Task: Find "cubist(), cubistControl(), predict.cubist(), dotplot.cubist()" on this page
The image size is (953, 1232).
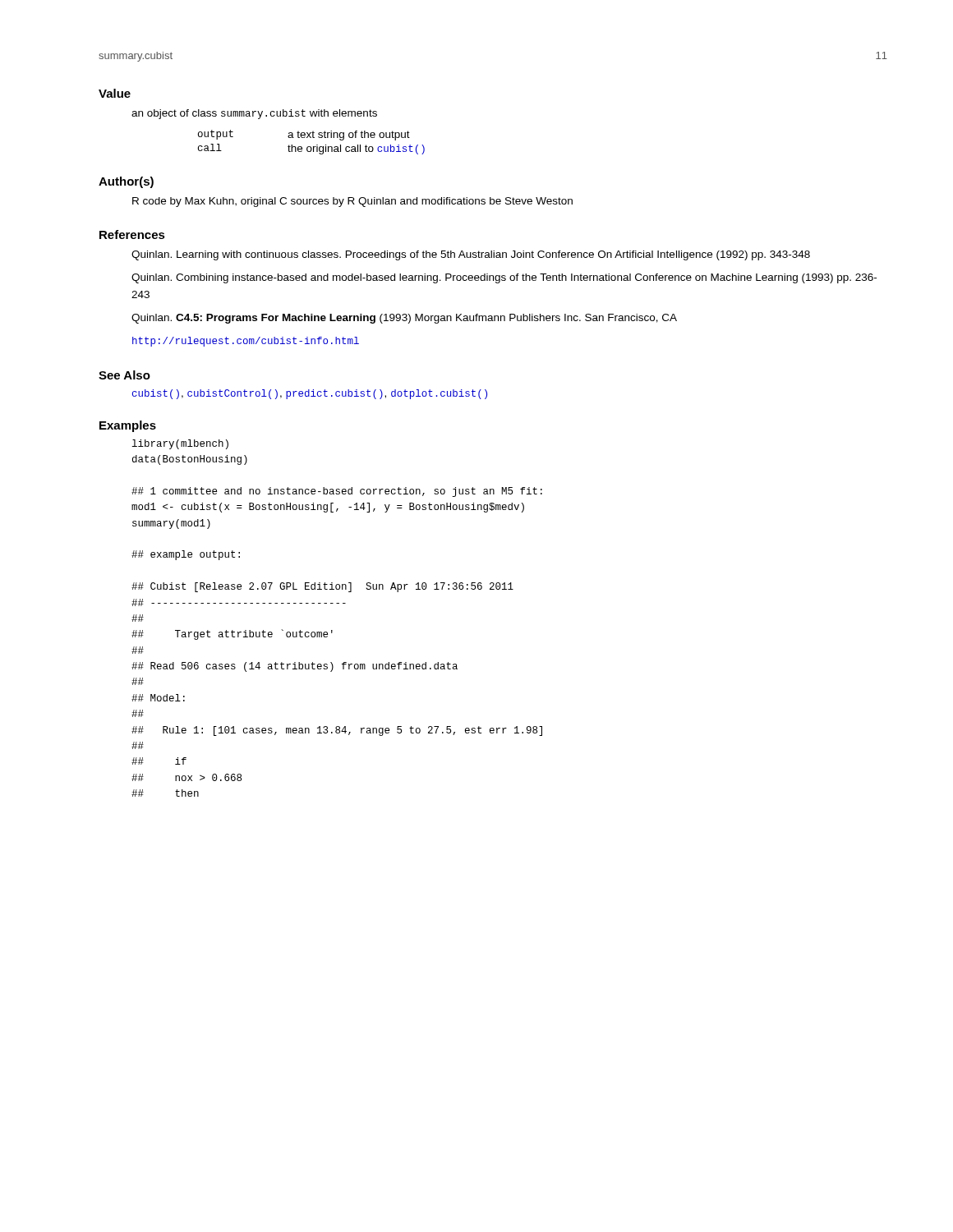Action: pos(310,393)
